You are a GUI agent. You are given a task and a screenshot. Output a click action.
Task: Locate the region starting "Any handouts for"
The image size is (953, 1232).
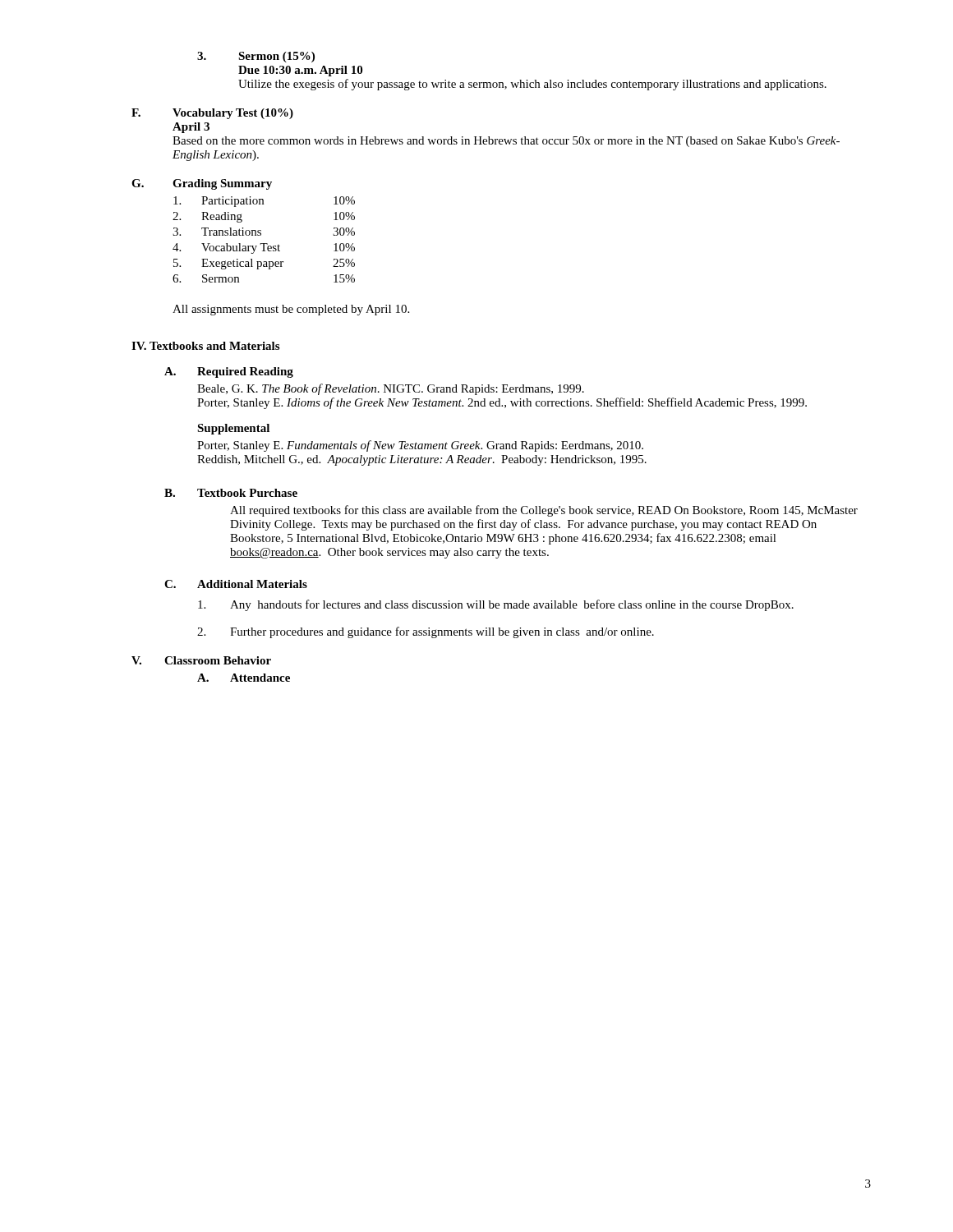click(496, 605)
